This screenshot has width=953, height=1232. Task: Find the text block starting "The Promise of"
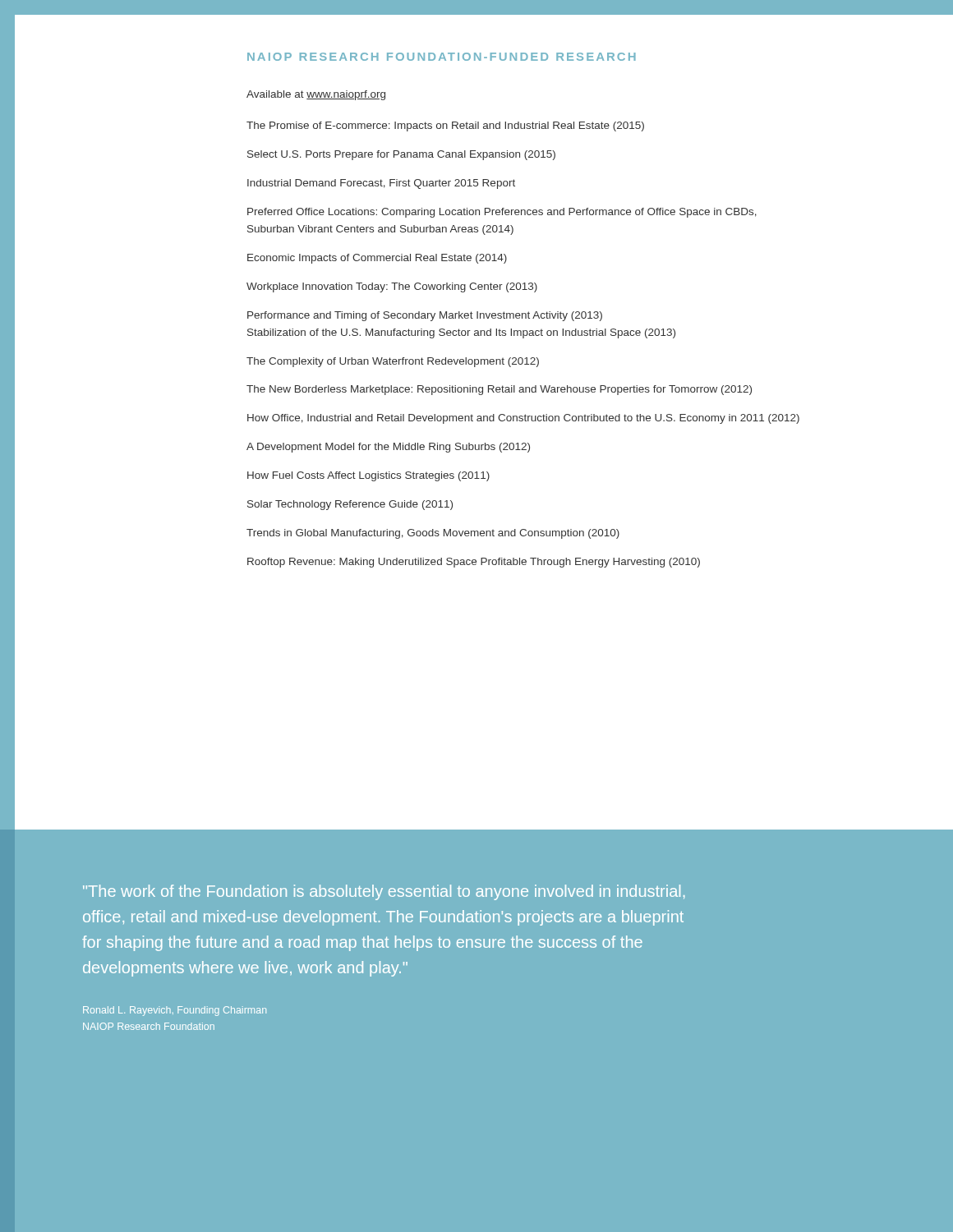[446, 125]
